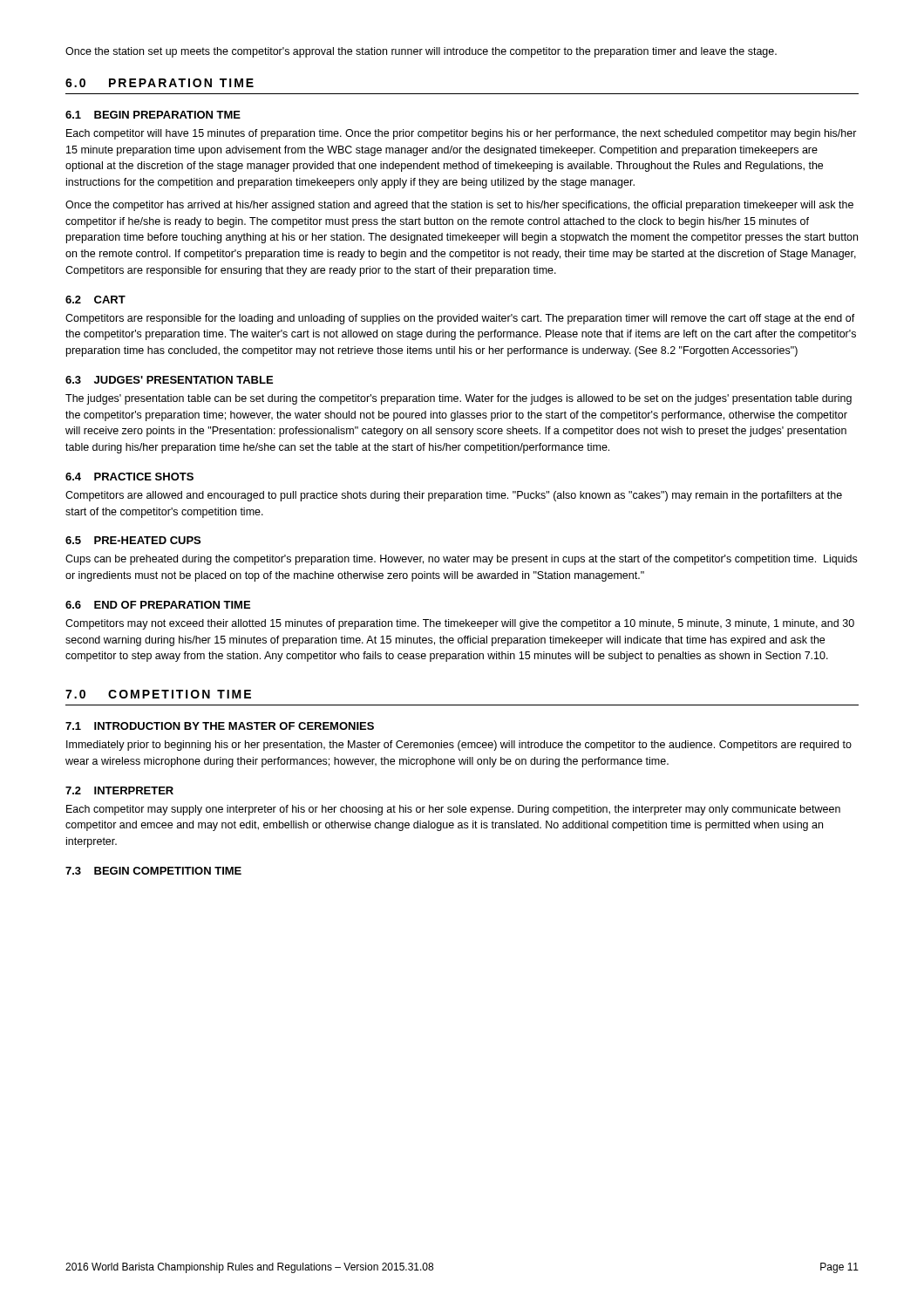Navigate to the text starting "7.0 COMPETITION TIME"
924x1308 pixels.
click(x=159, y=694)
